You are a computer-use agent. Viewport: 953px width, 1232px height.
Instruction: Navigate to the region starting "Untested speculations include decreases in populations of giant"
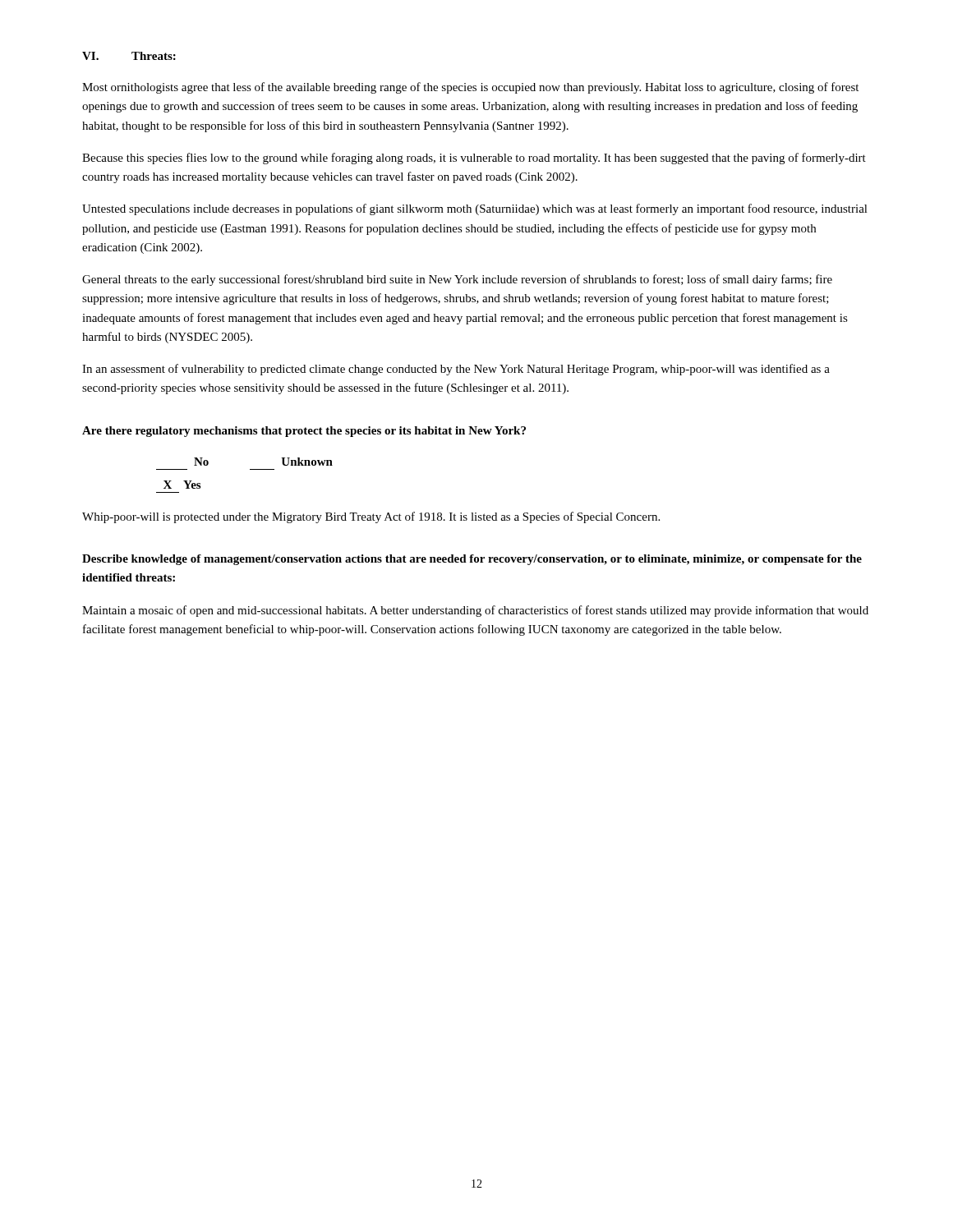click(476, 228)
